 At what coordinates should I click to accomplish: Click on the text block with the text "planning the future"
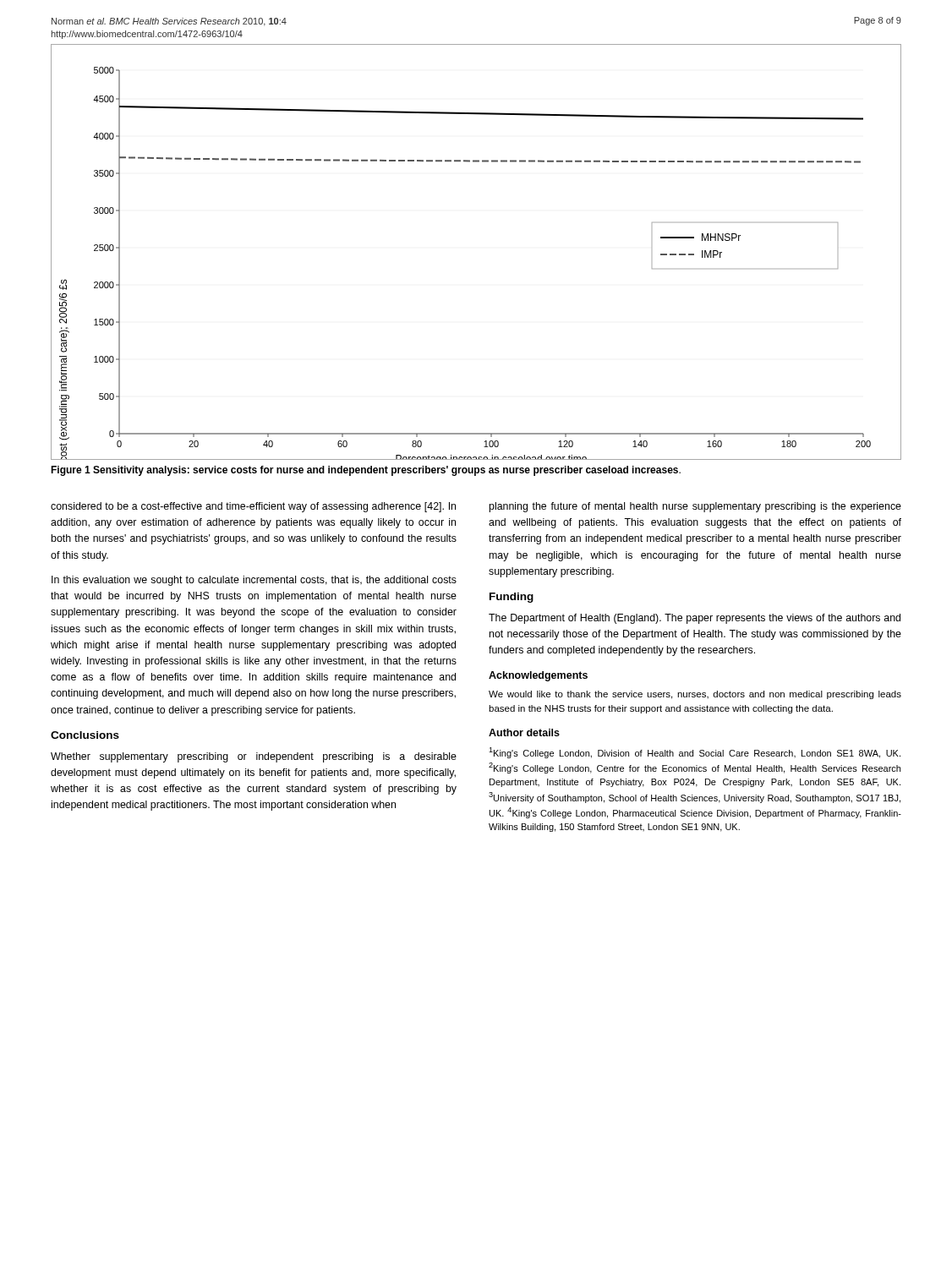[695, 539]
